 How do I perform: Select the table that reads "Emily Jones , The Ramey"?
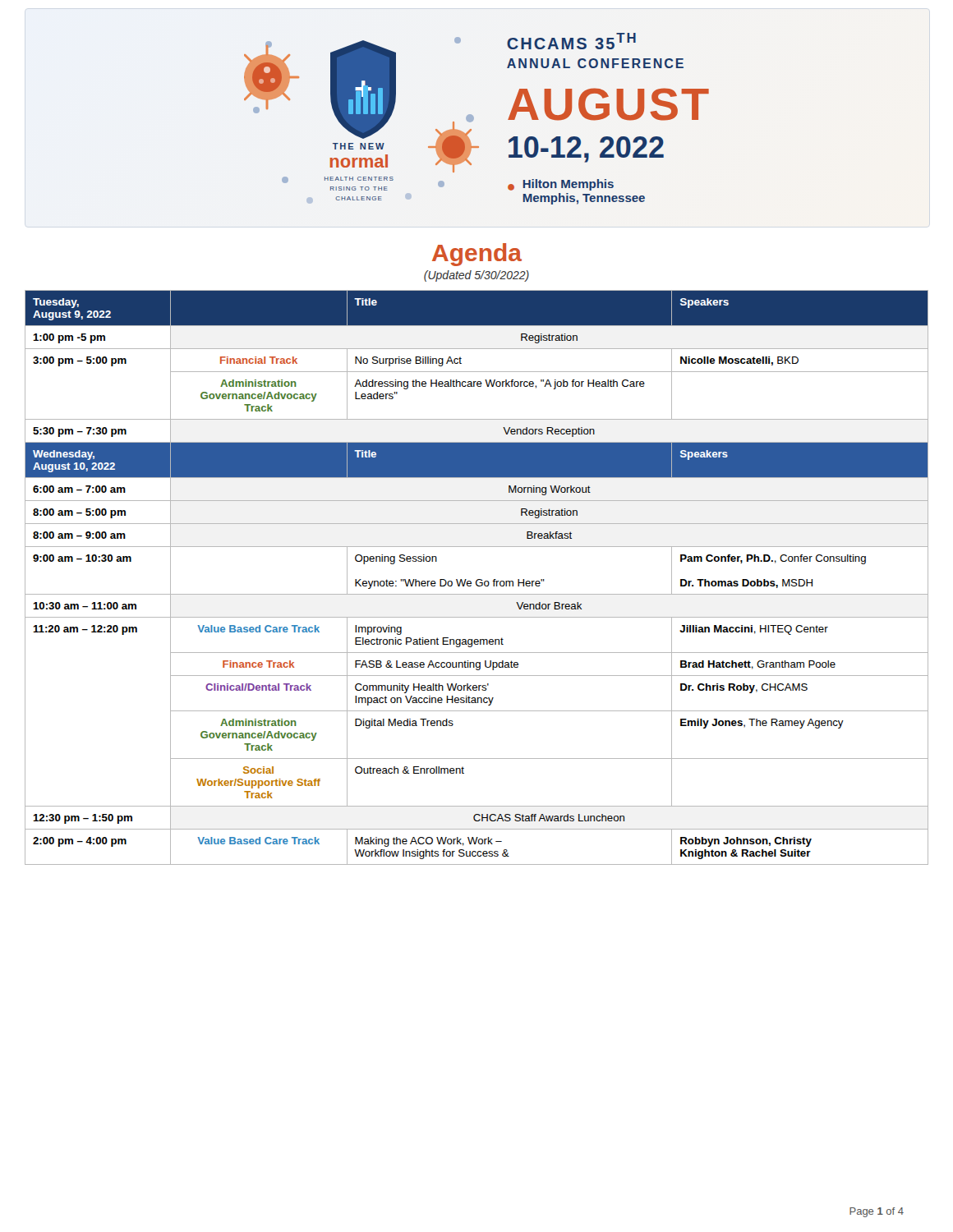tap(476, 577)
